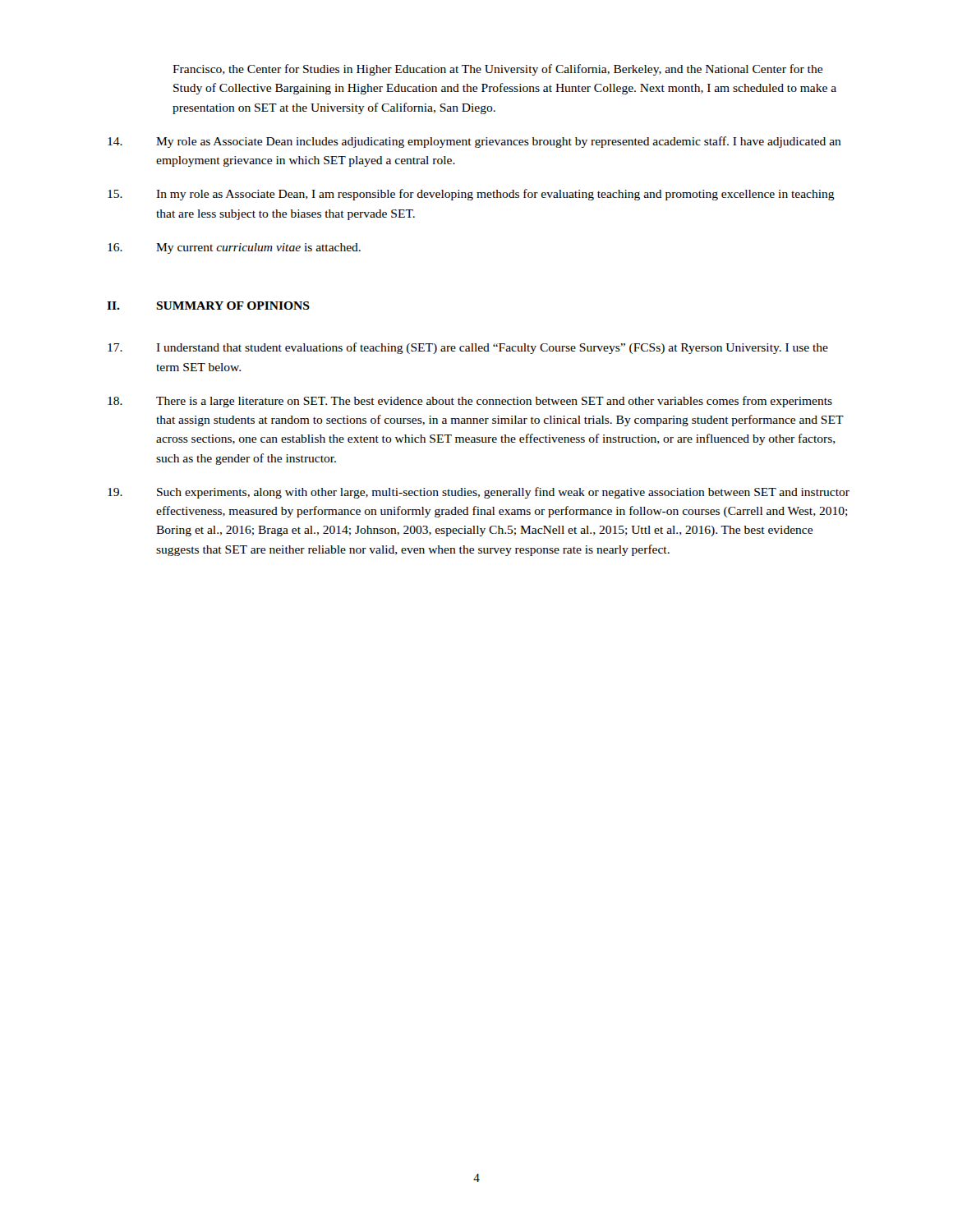Click on the list item containing "18. There is a large literature on SET."
The image size is (953, 1232).
click(x=481, y=429)
